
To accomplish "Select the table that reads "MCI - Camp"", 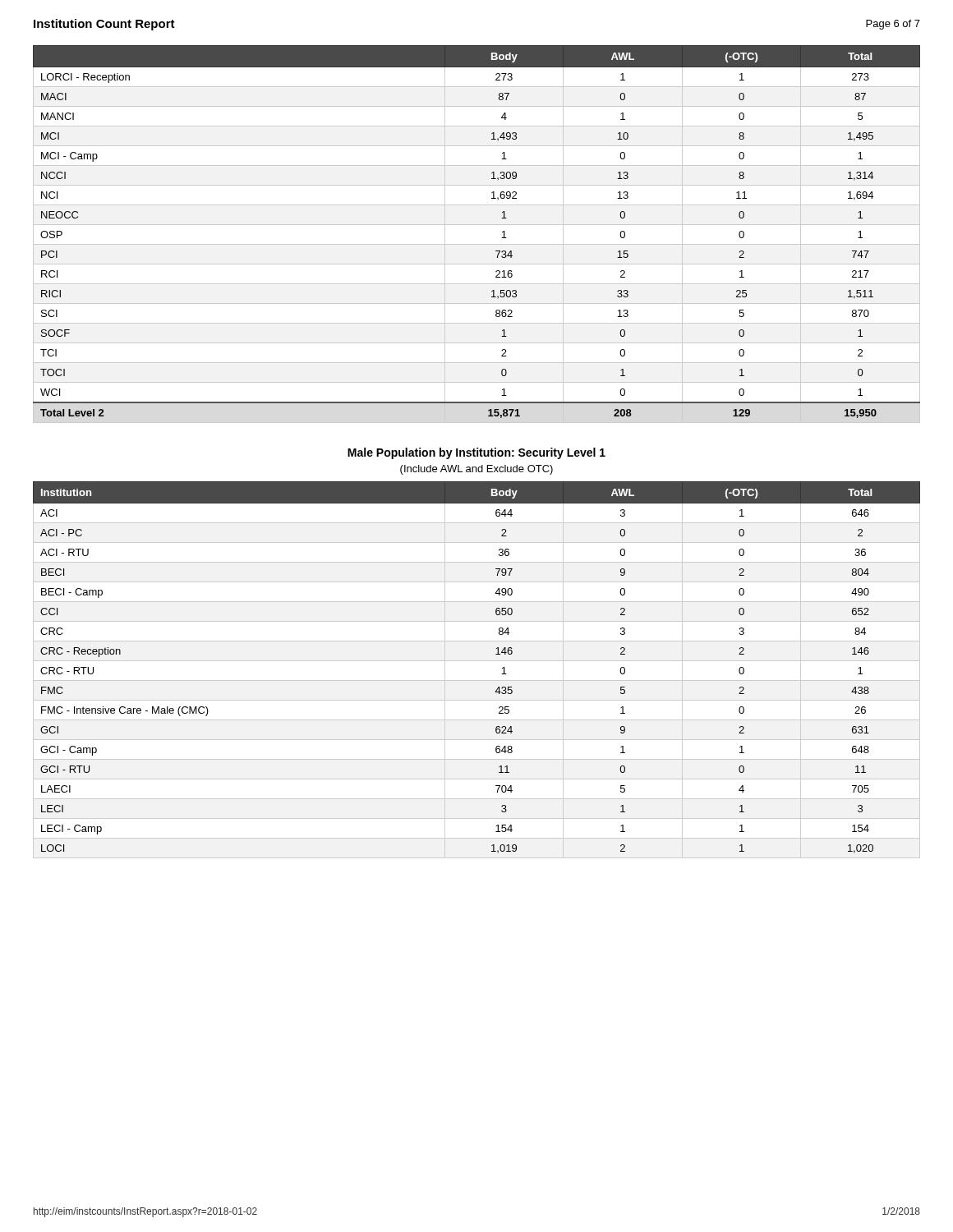I will pyautogui.click(x=476, y=234).
